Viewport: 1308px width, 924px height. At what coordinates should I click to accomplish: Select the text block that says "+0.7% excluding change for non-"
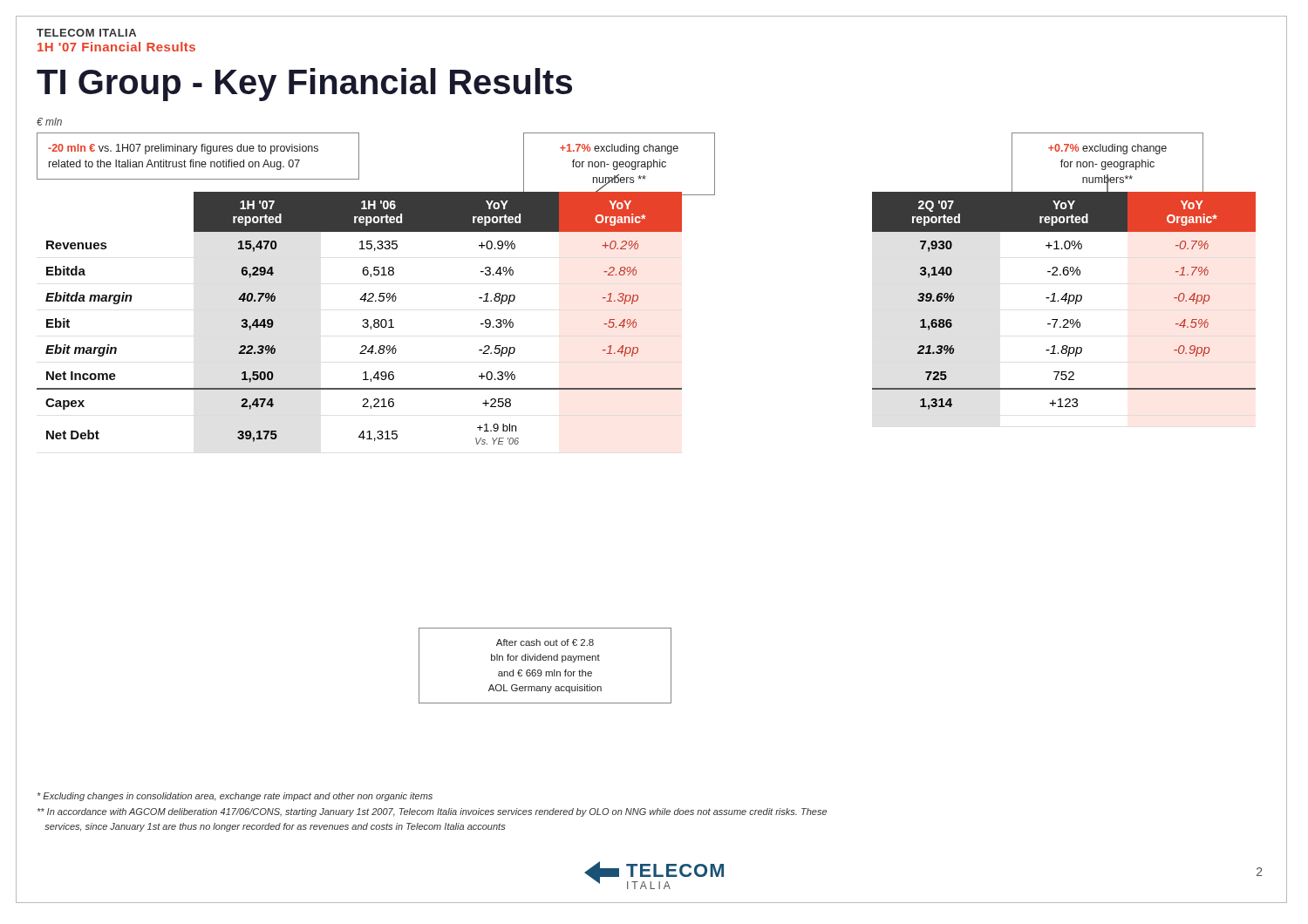[1107, 164]
